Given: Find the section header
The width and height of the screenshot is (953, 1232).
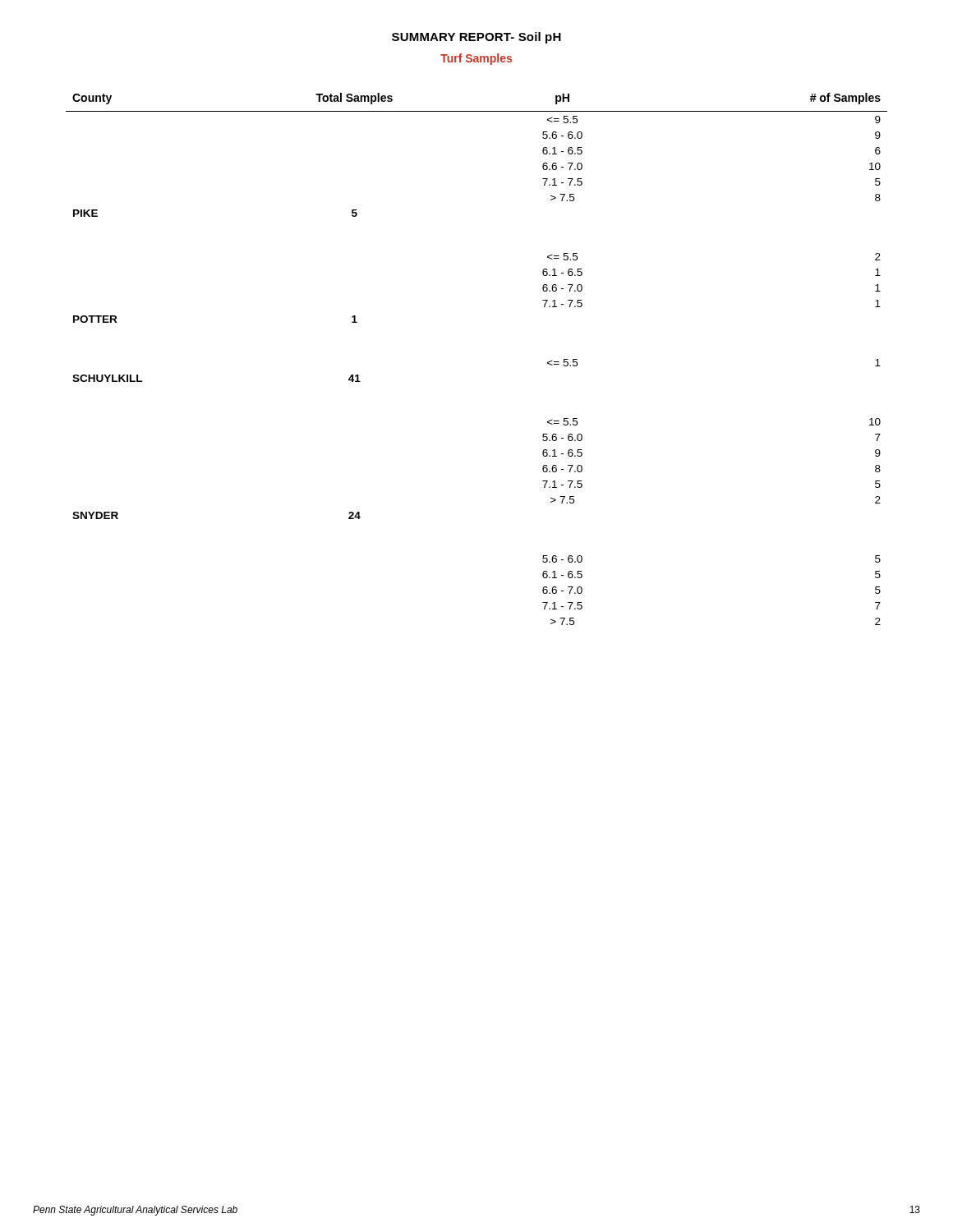Looking at the screenshot, I should point(476,58).
